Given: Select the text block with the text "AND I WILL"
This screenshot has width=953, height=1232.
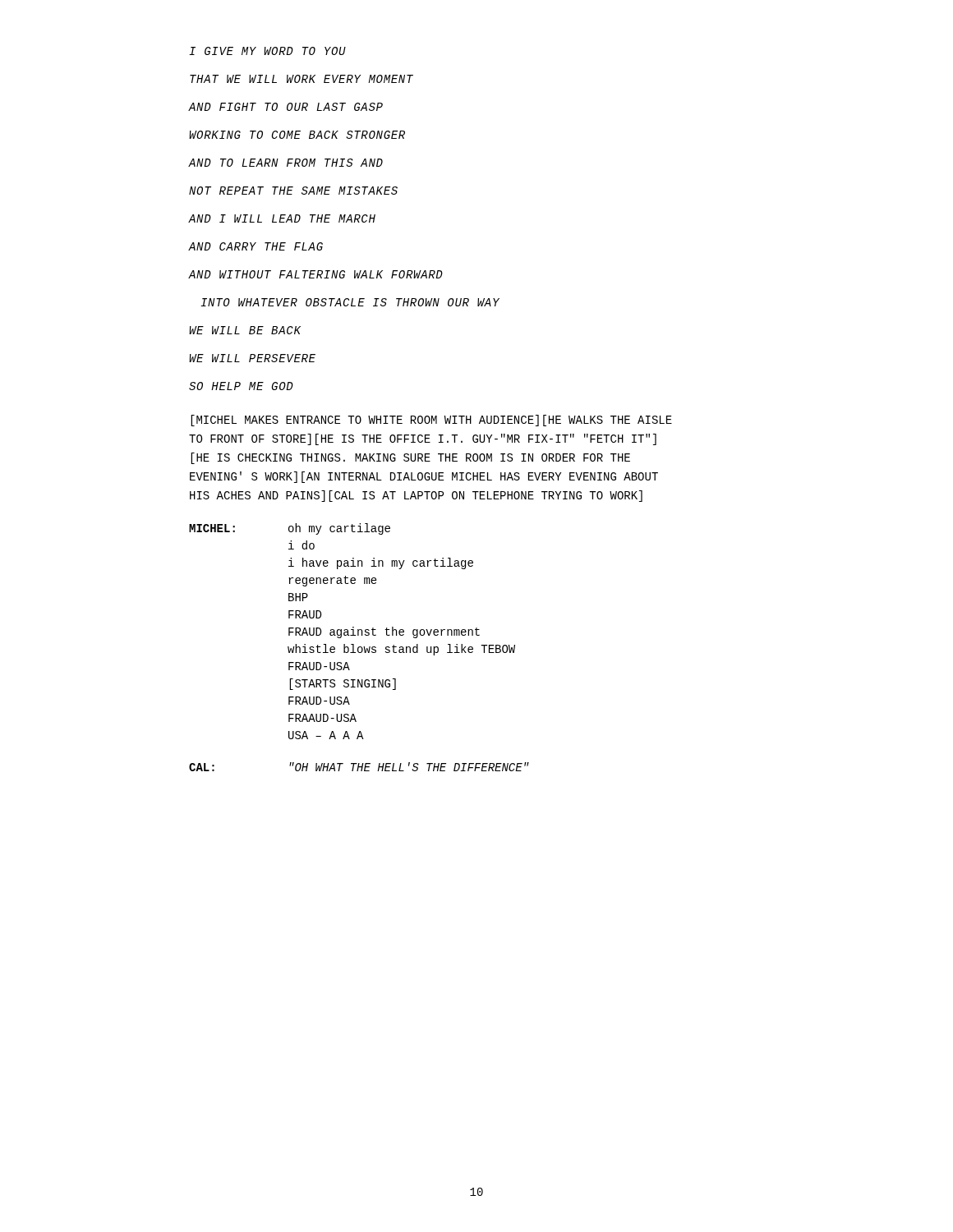Looking at the screenshot, I should [x=282, y=219].
